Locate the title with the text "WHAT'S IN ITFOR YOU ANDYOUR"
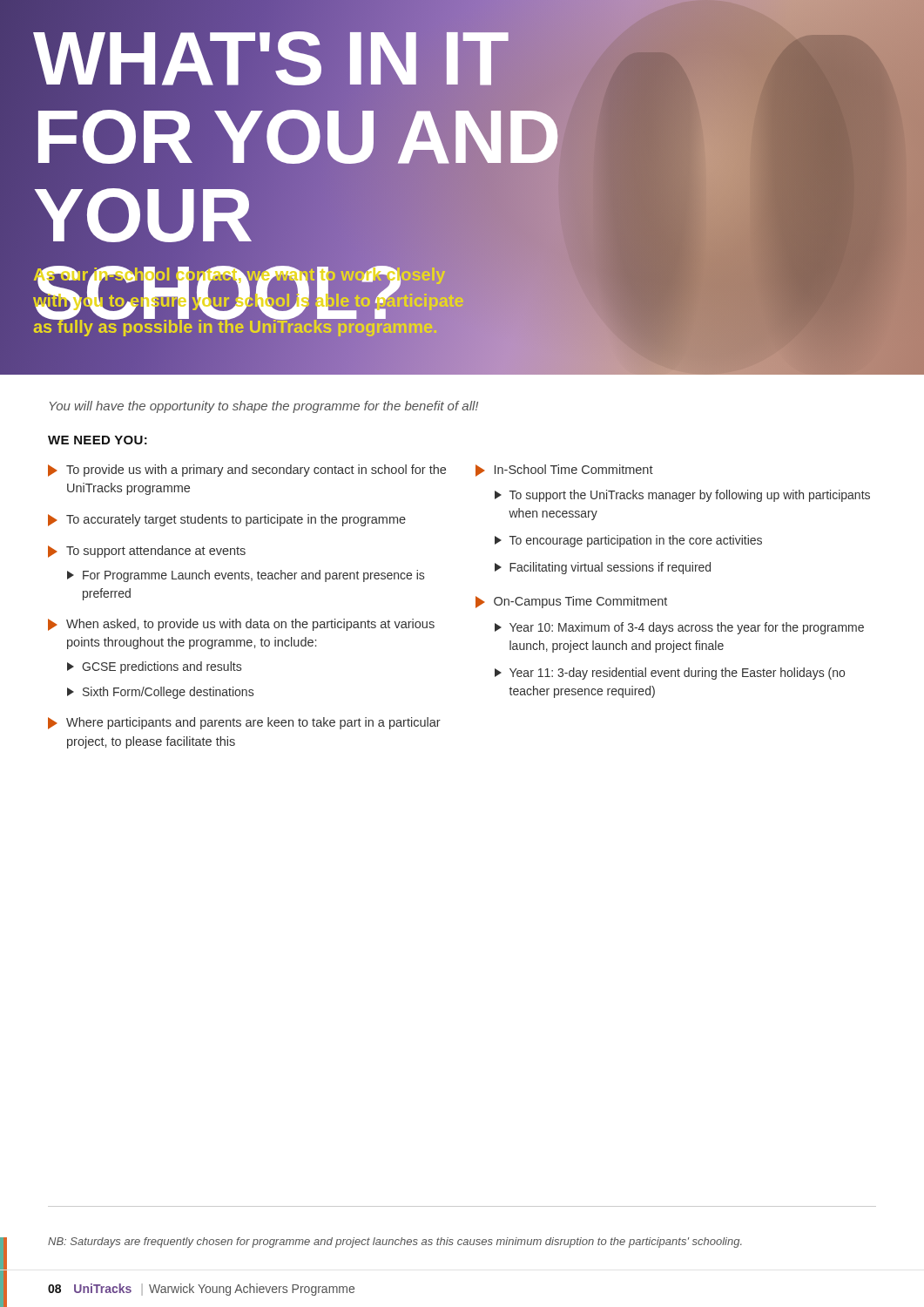The image size is (924, 1307). [297, 176]
